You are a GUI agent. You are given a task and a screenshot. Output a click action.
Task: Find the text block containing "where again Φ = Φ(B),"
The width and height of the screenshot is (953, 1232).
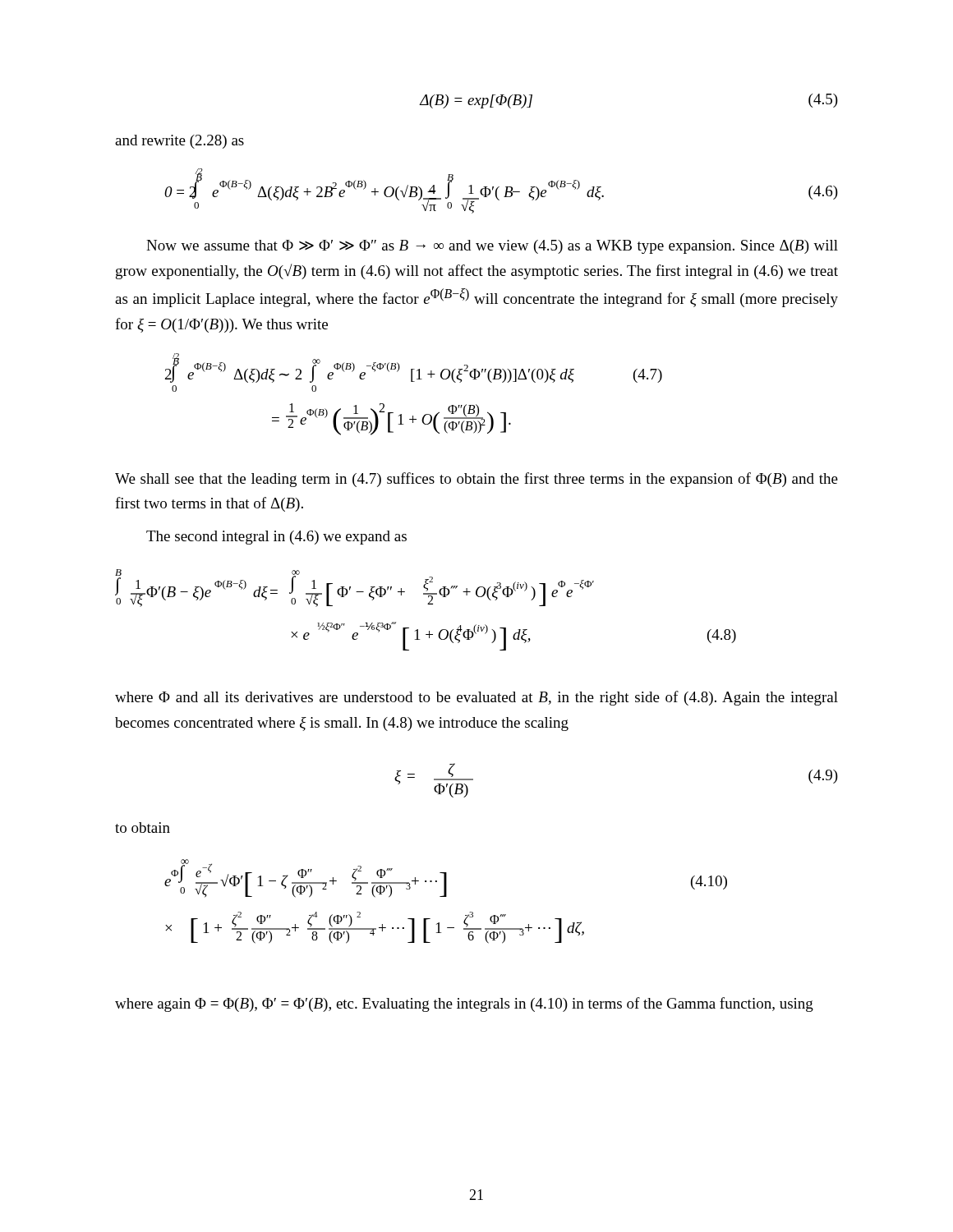point(476,1004)
